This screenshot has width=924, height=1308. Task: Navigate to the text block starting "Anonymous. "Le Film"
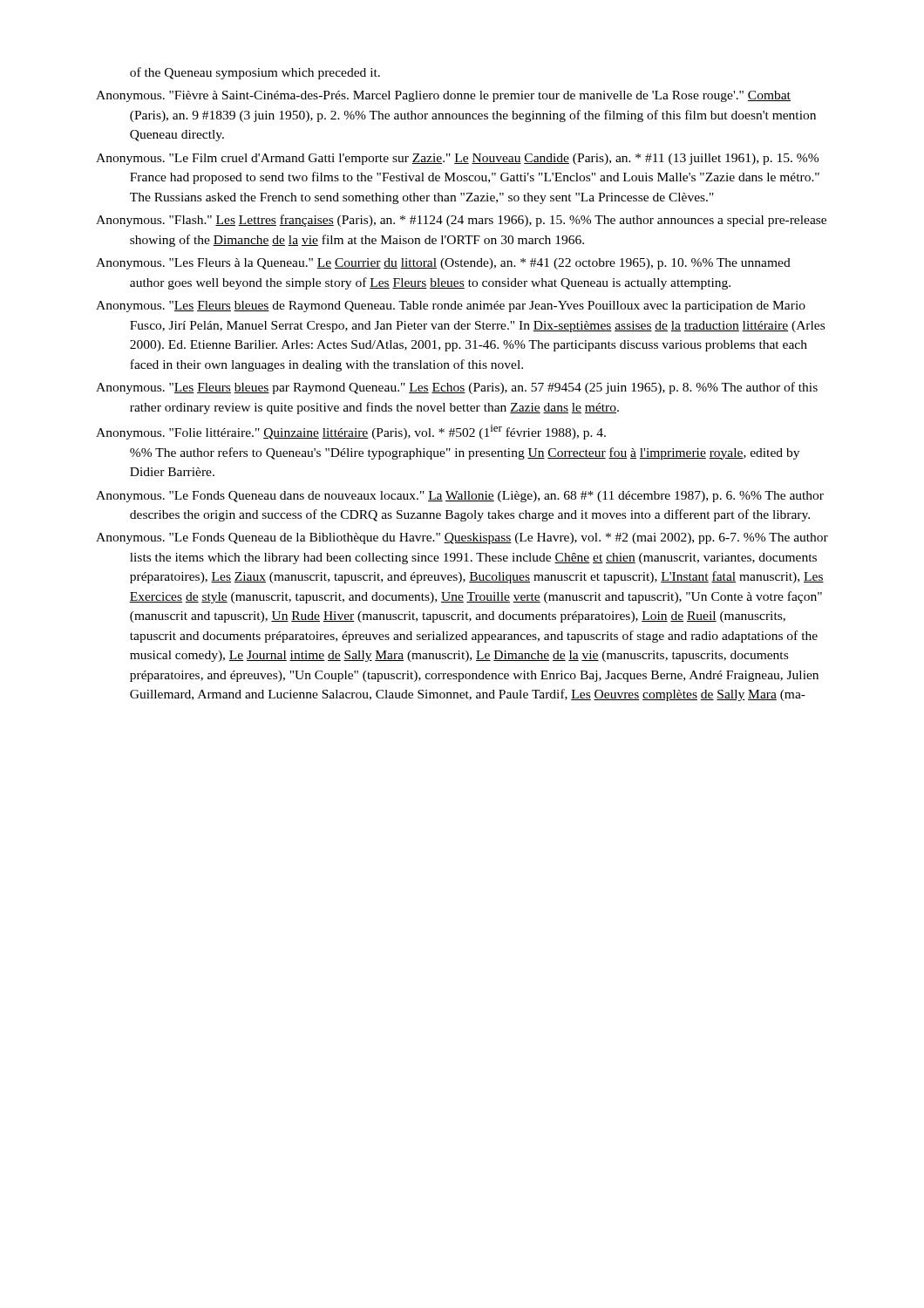coord(458,177)
